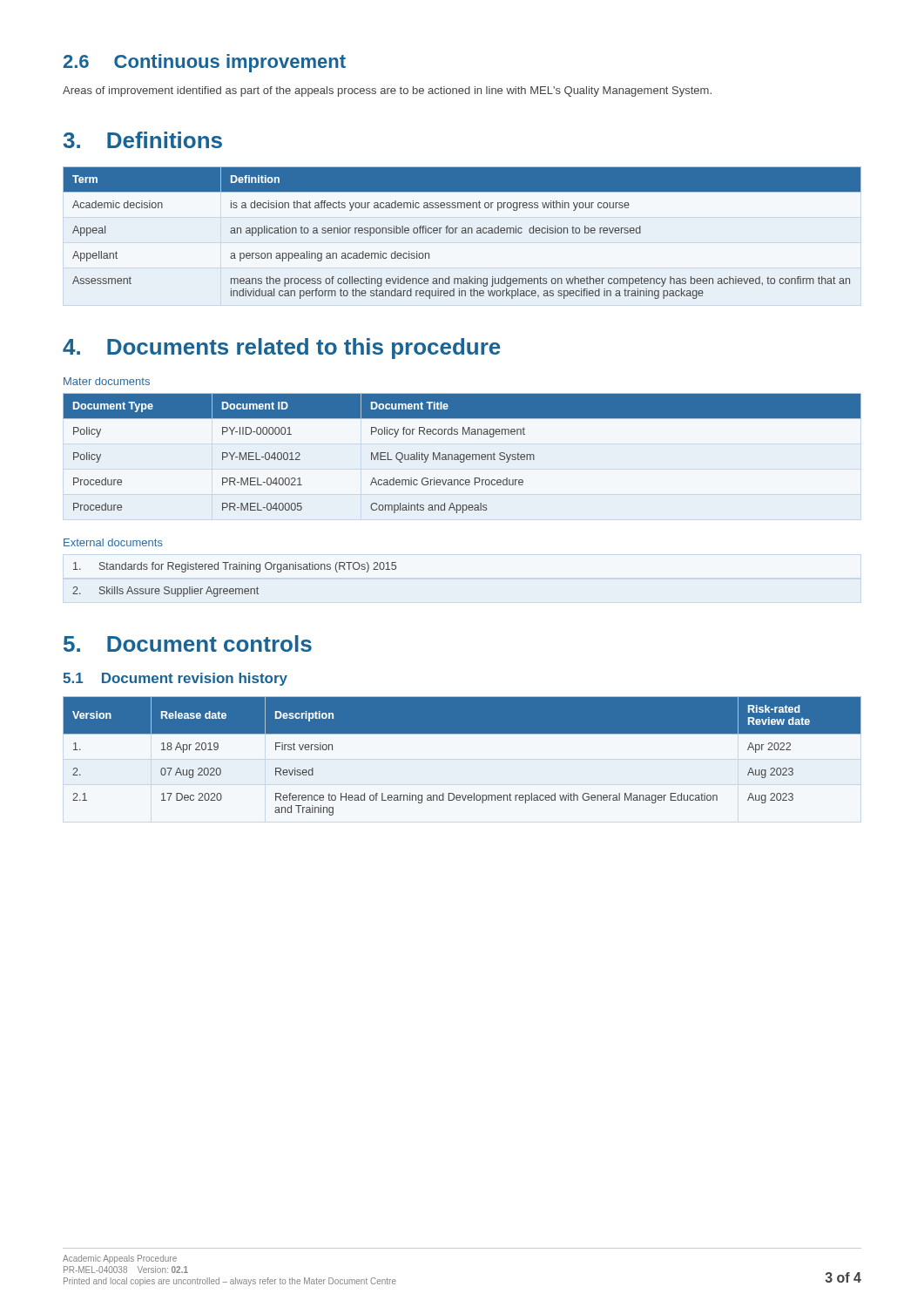Point to "External documents"
The width and height of the screenshot is (924, 1307).
point(113,542)
